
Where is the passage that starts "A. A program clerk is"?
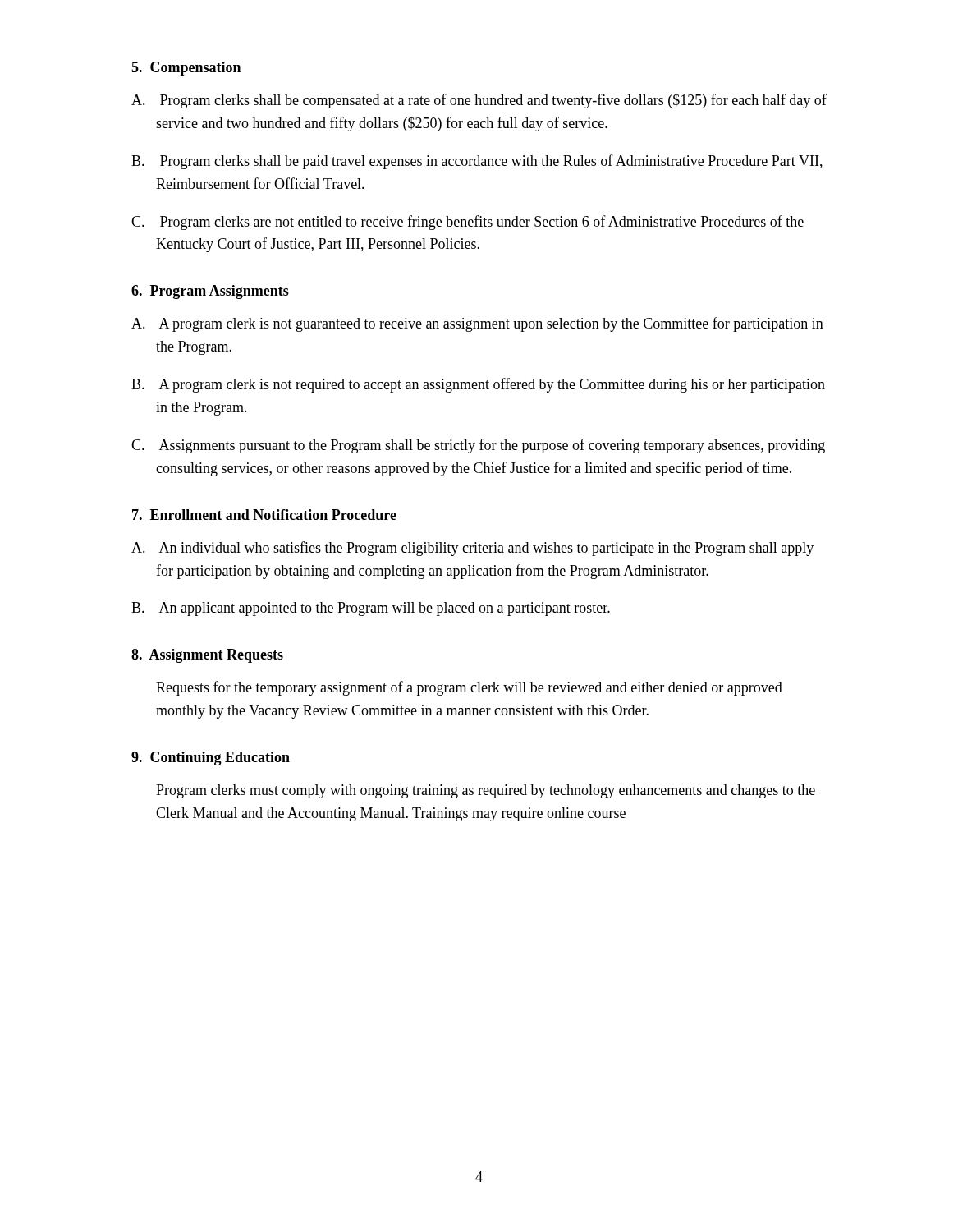click(479, 336)
